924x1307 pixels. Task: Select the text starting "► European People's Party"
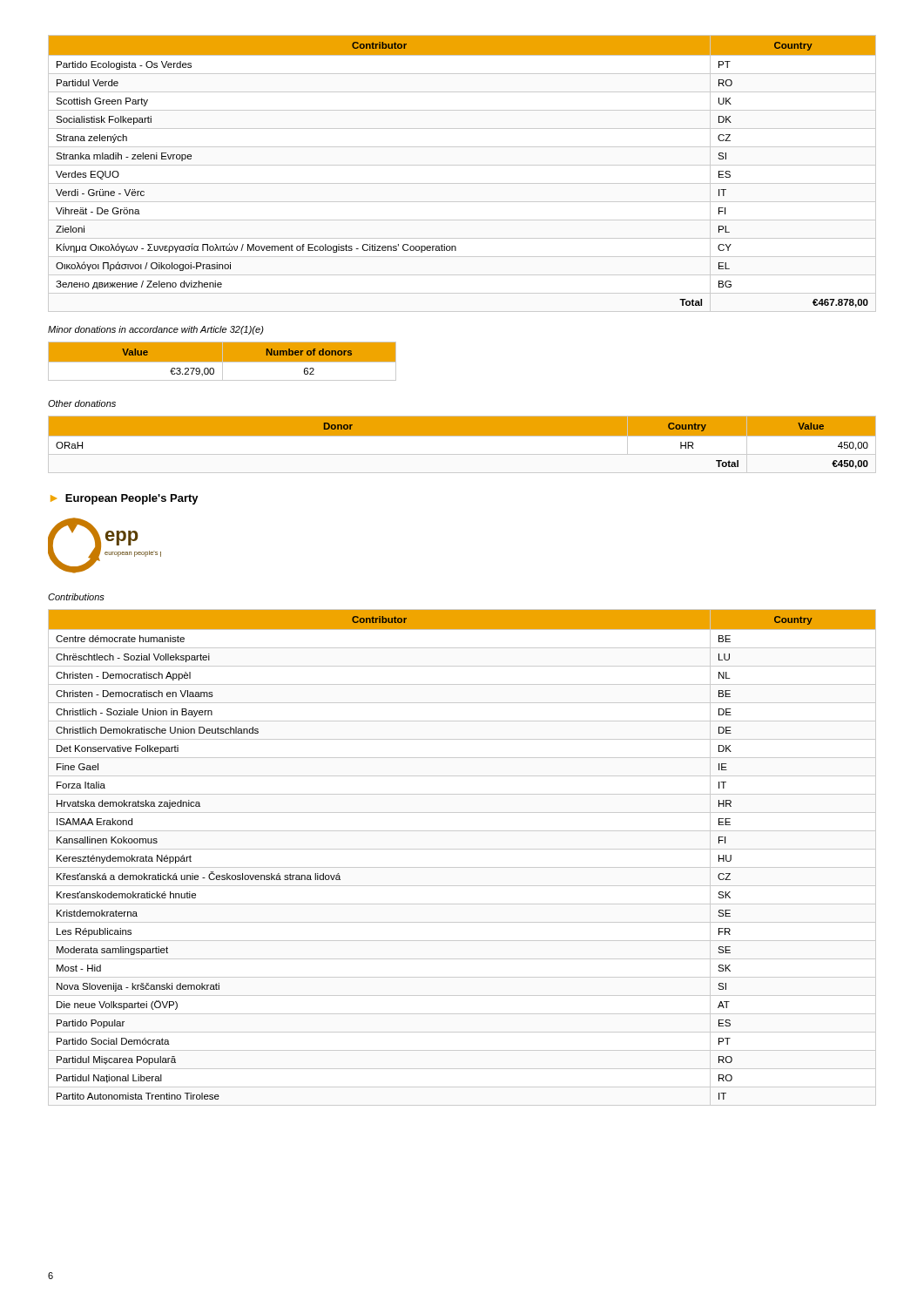123,498
